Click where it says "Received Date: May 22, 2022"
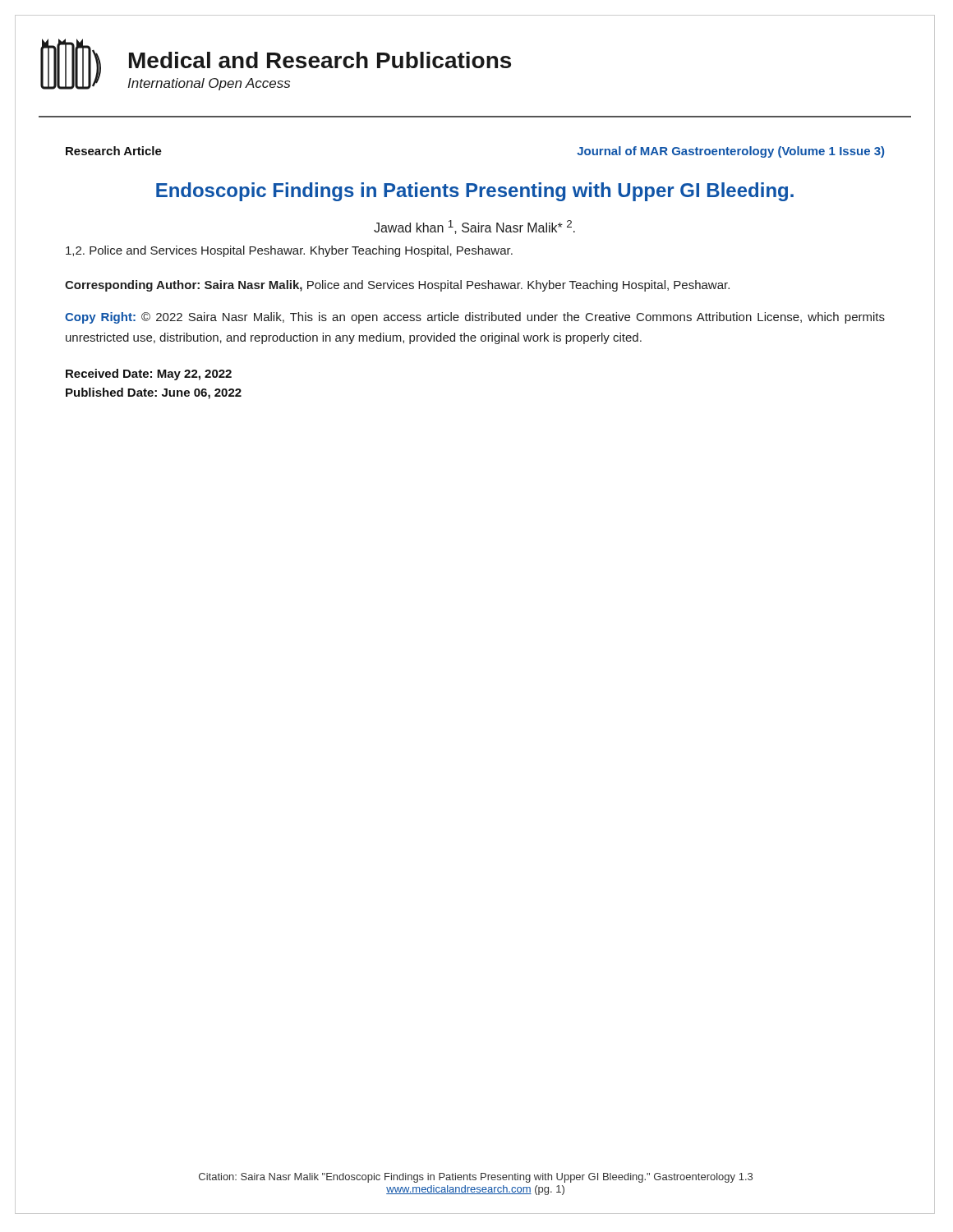Viewport: 953px width, 1232px height. [148, 373]
